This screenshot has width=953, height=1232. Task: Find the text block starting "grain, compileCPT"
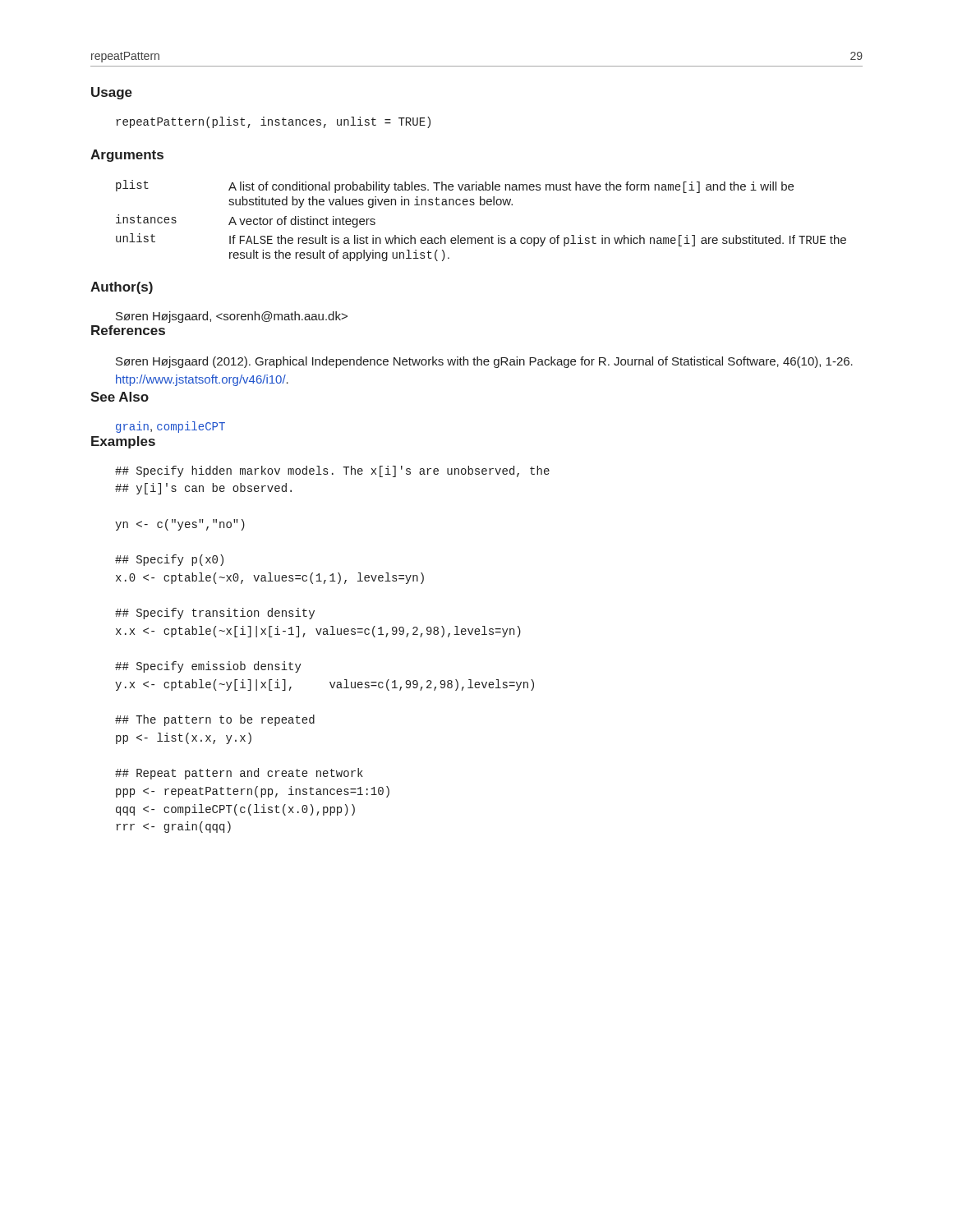coord(170,426)
